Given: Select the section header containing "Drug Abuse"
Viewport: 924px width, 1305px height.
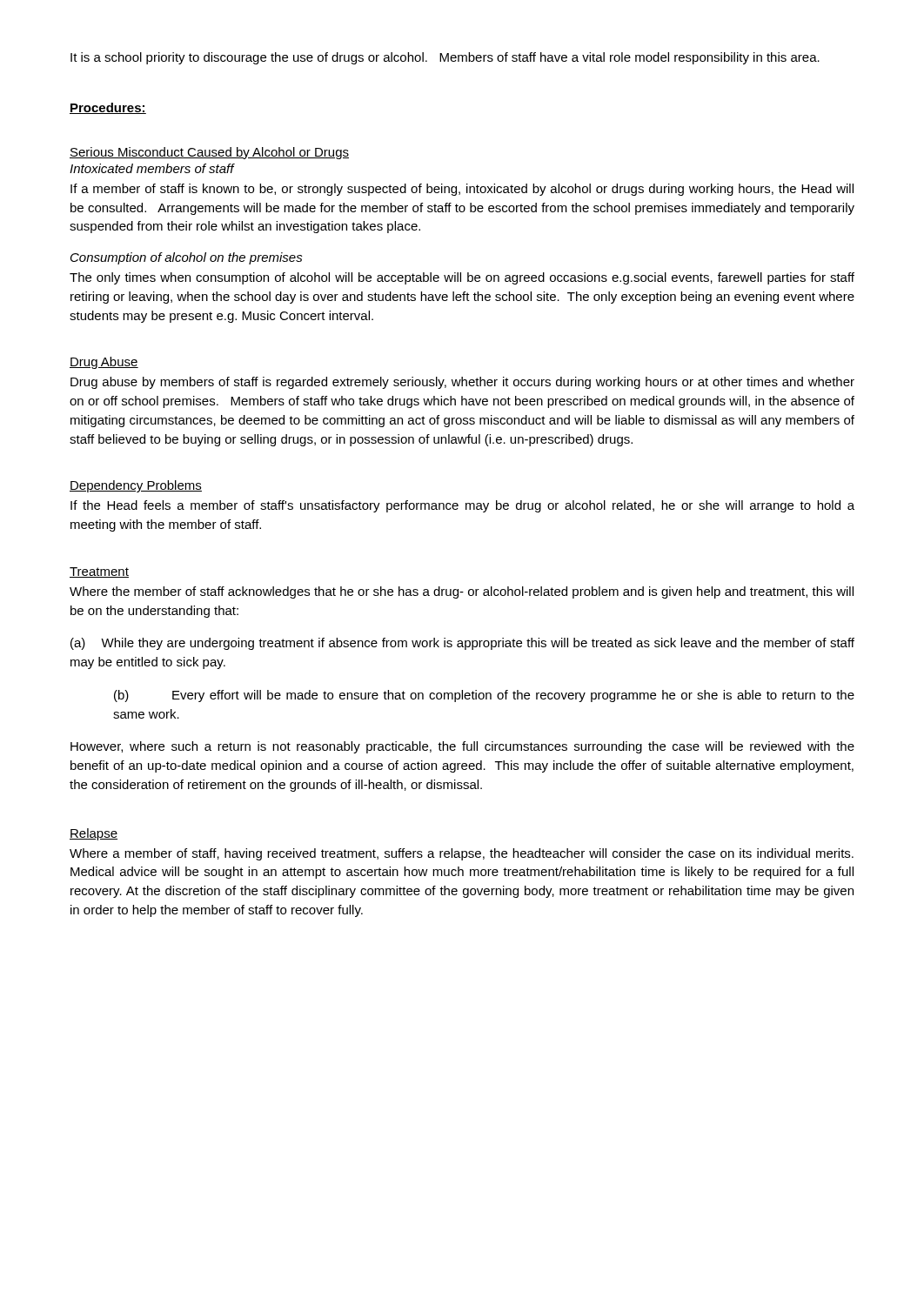Looking at the screenshot, I should (x=104, y=362).
